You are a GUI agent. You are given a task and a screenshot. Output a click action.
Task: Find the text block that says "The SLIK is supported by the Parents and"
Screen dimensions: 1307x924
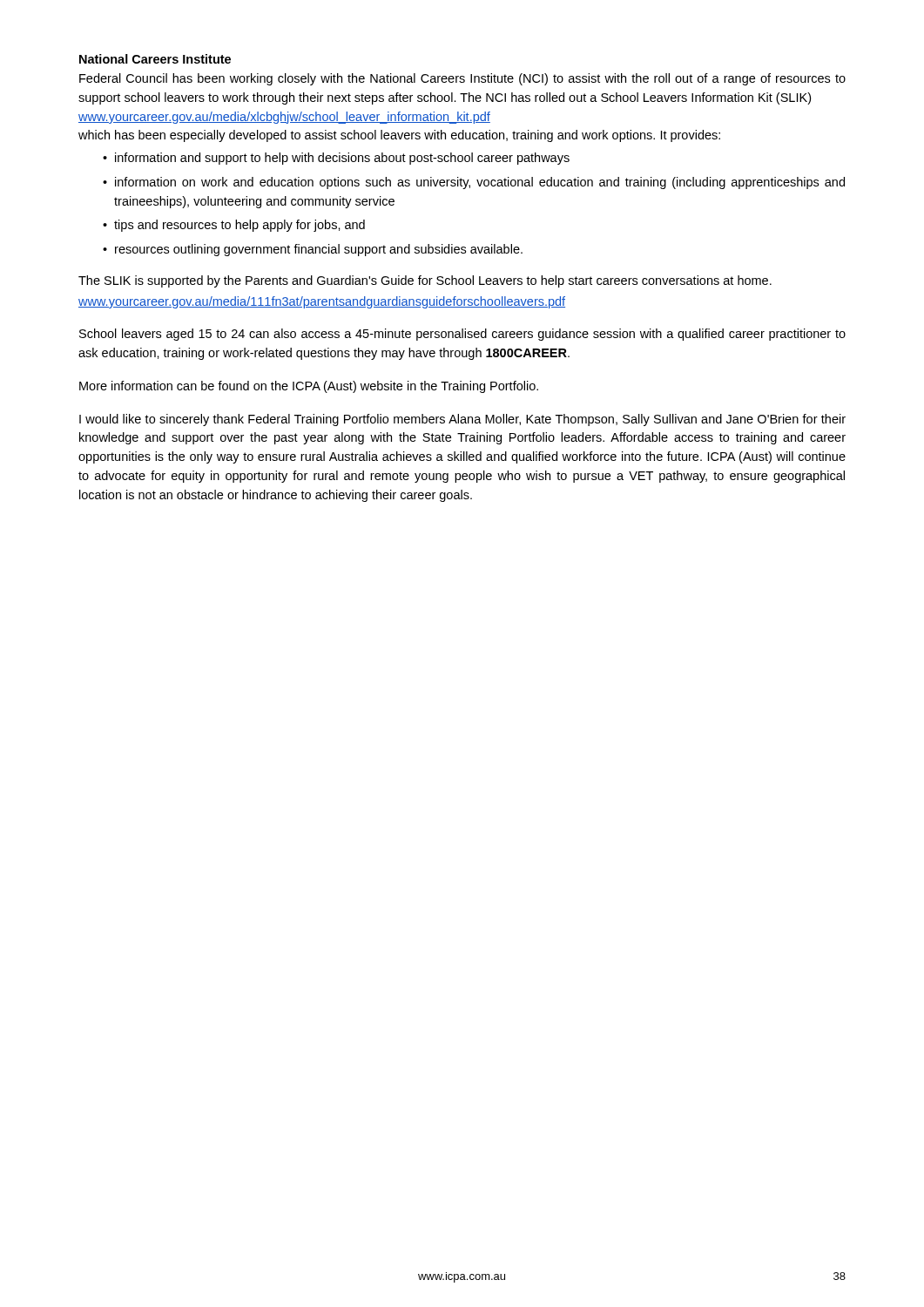coord(425,280)
